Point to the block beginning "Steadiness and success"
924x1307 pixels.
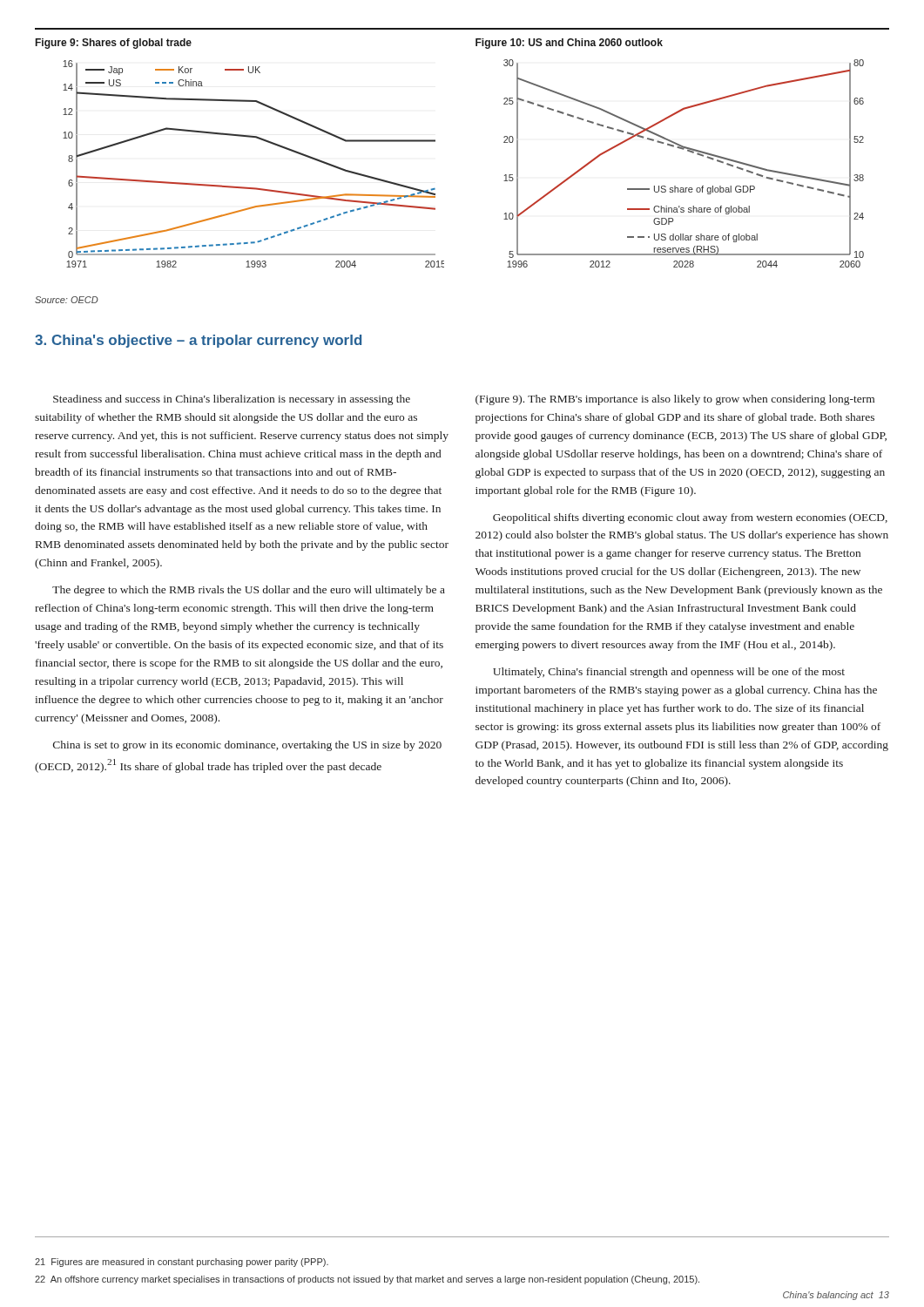(242, 583)
